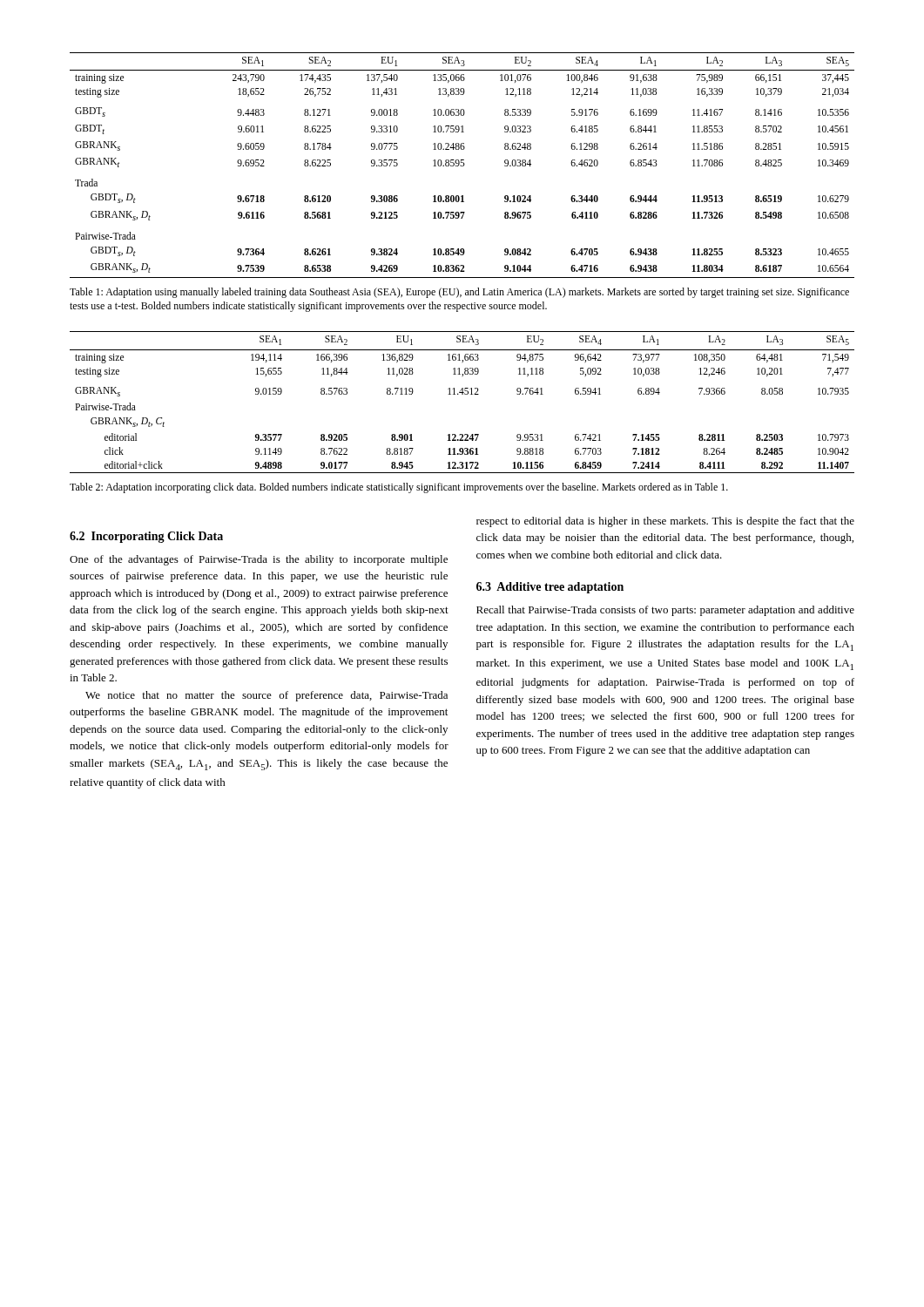This screenshot has width=924, height=1307.
Task: Point to the block beginning "One of the advantages"
Action: [259, 618]
